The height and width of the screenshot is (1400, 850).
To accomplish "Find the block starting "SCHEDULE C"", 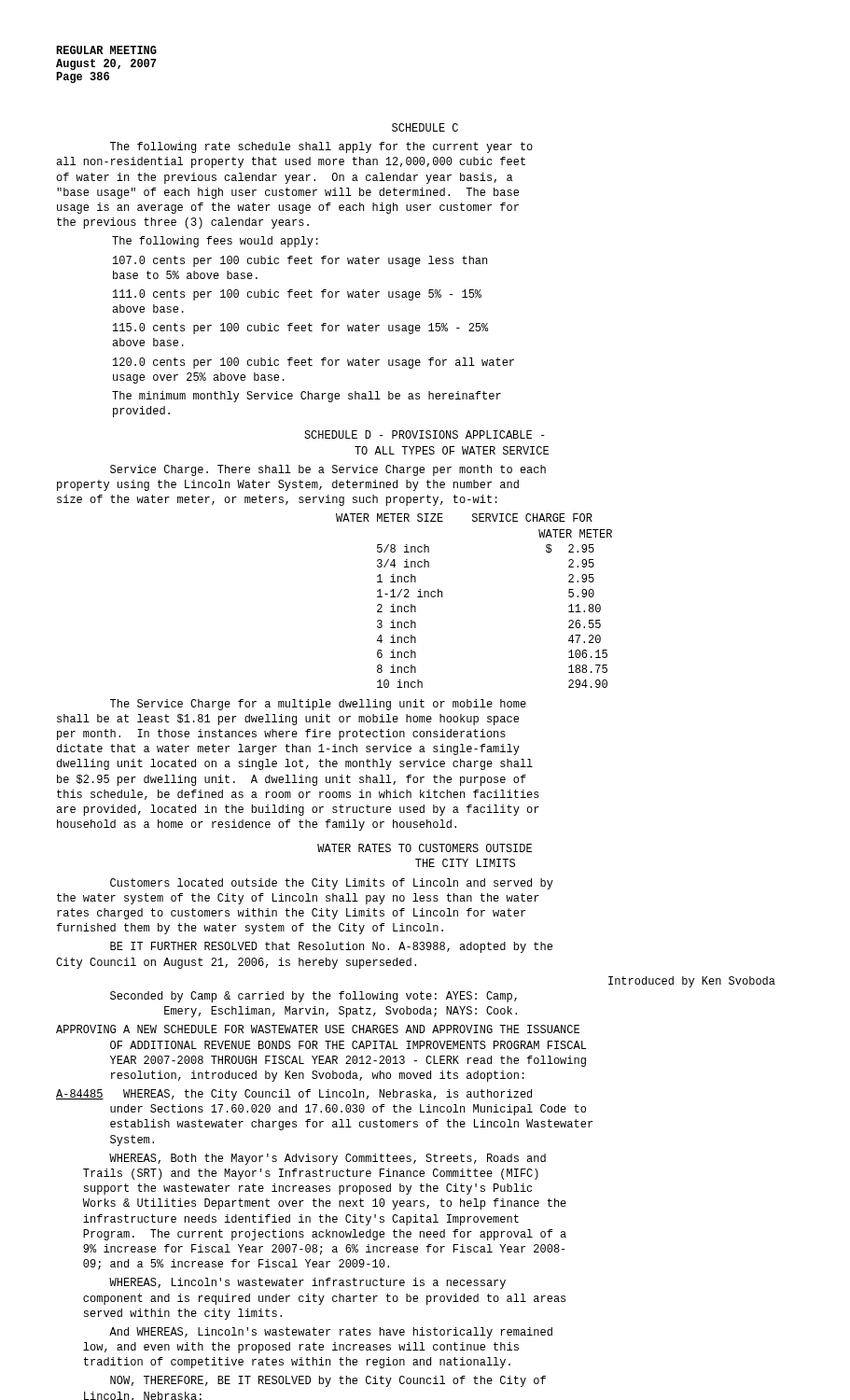I will click(425, 129).
